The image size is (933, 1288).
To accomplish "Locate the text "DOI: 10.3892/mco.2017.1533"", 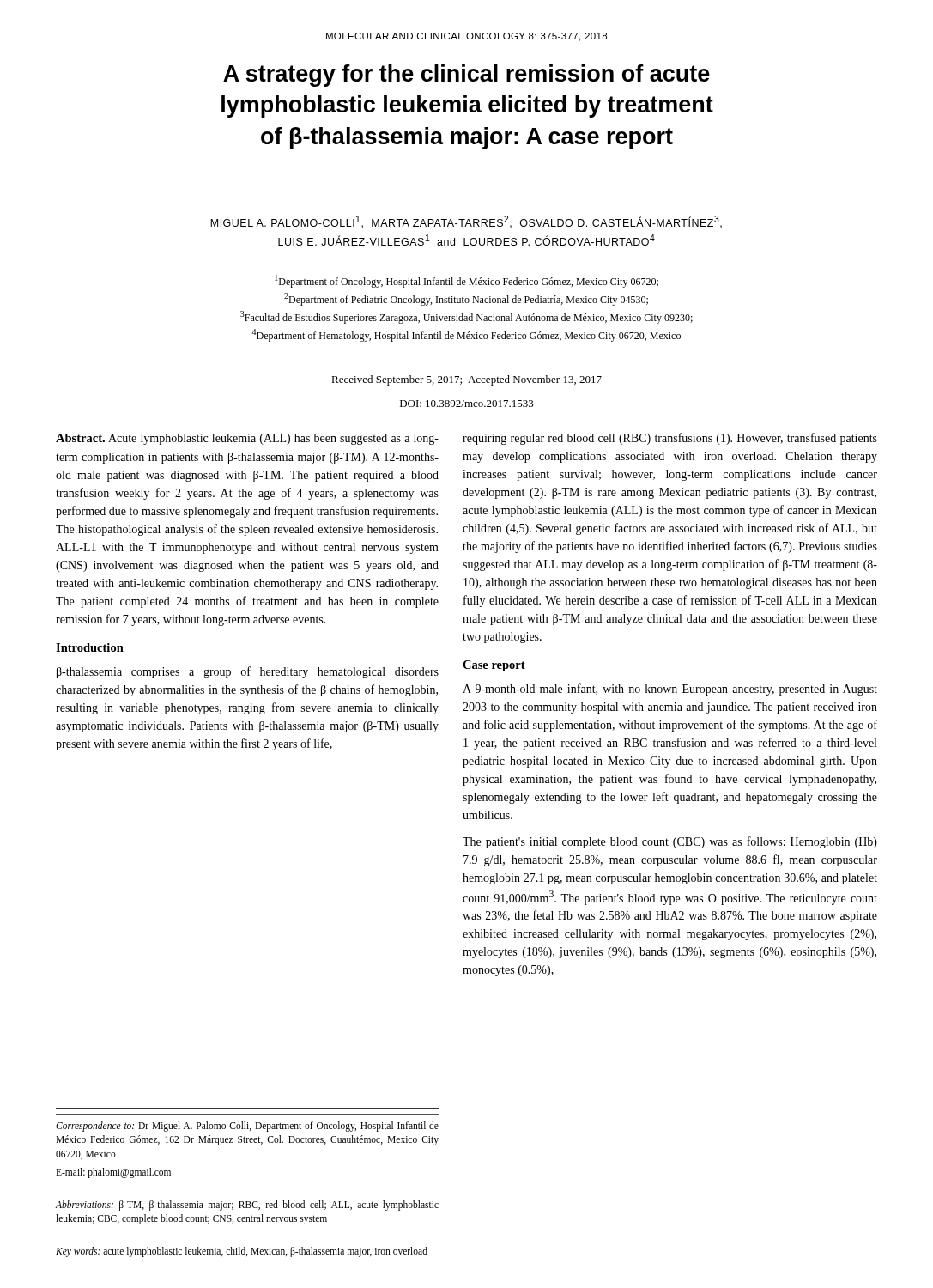I will coord(466,403).
